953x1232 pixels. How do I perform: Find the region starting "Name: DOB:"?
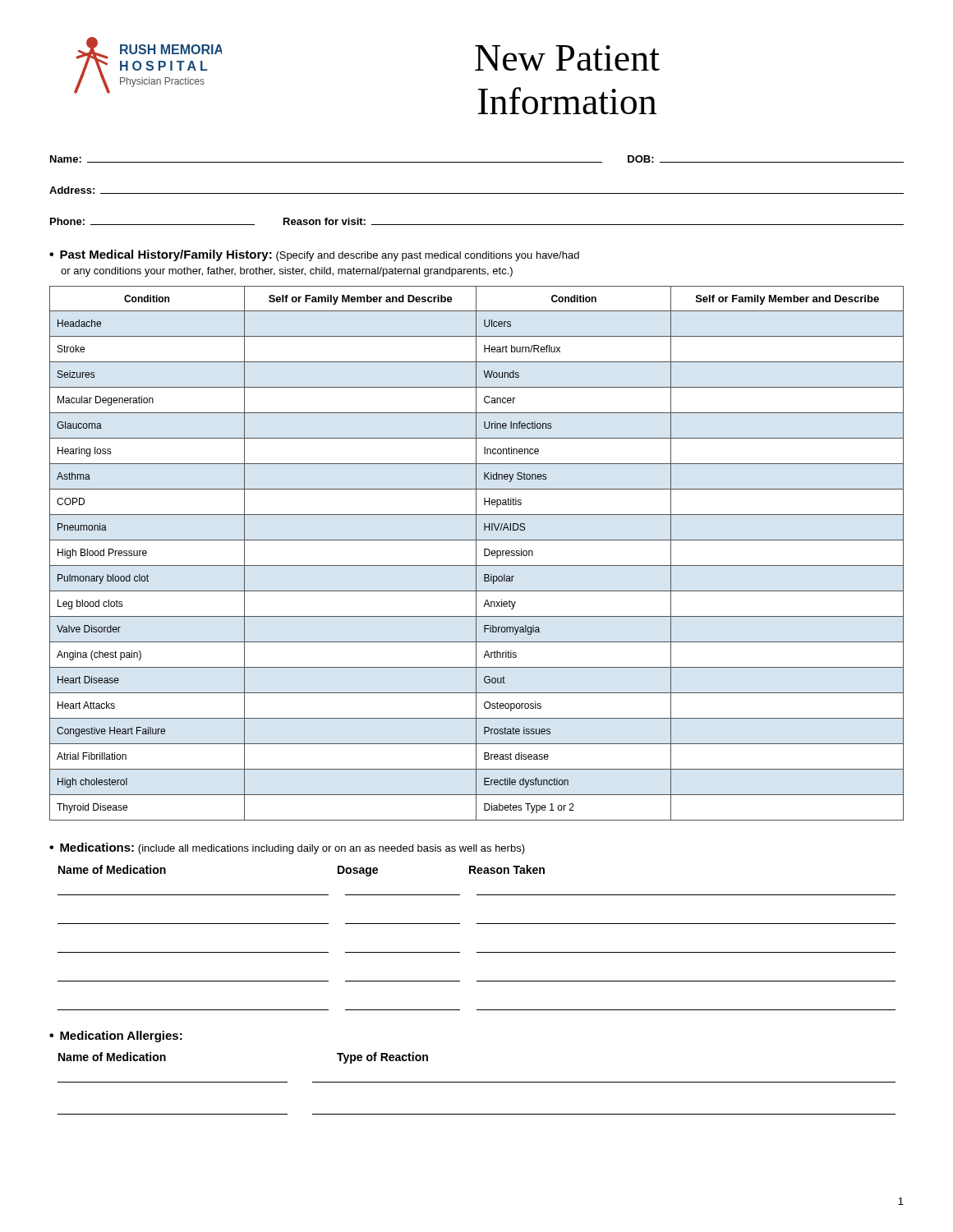tap(476, 157)
